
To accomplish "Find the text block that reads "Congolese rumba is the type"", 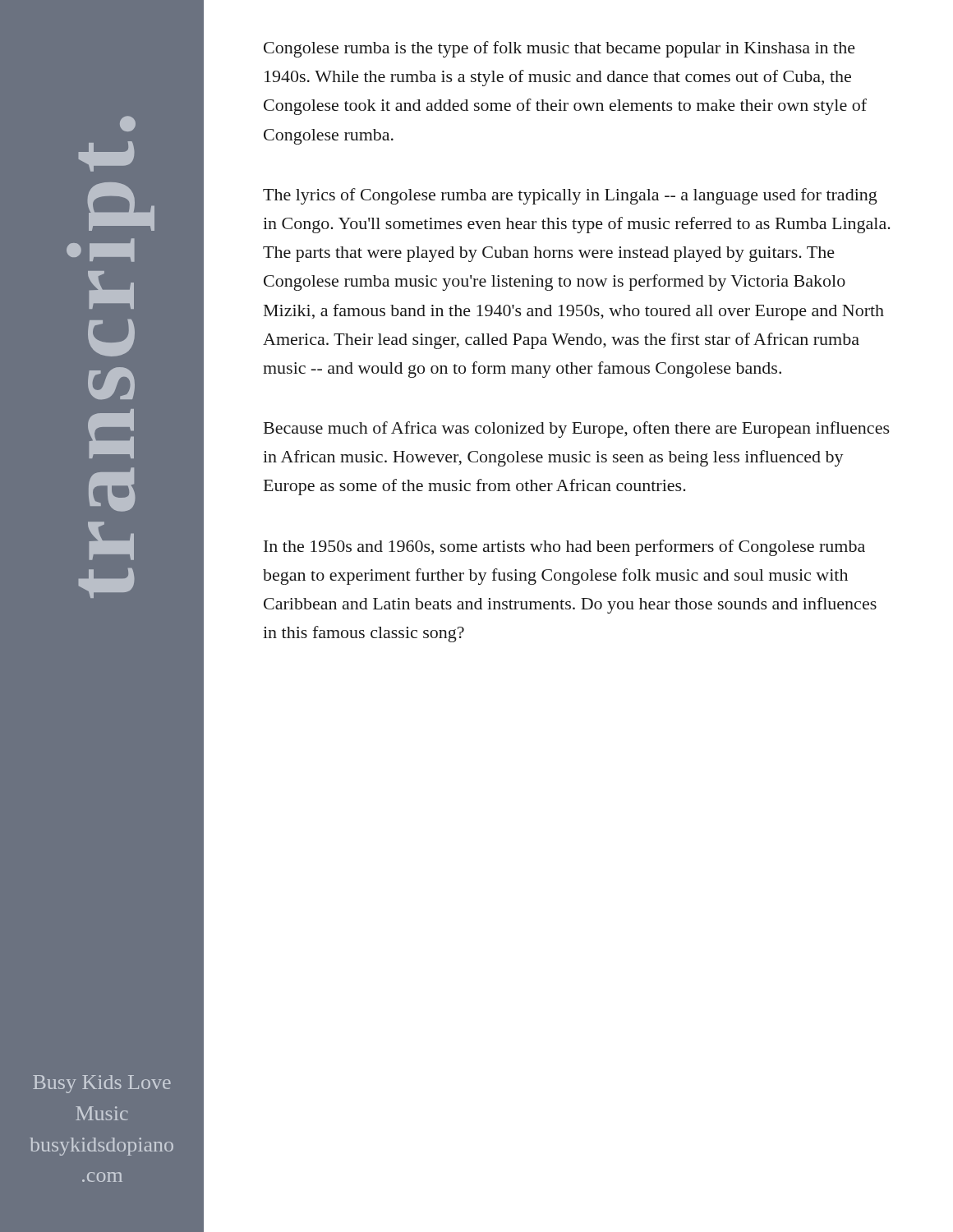I will click(565, 91).
